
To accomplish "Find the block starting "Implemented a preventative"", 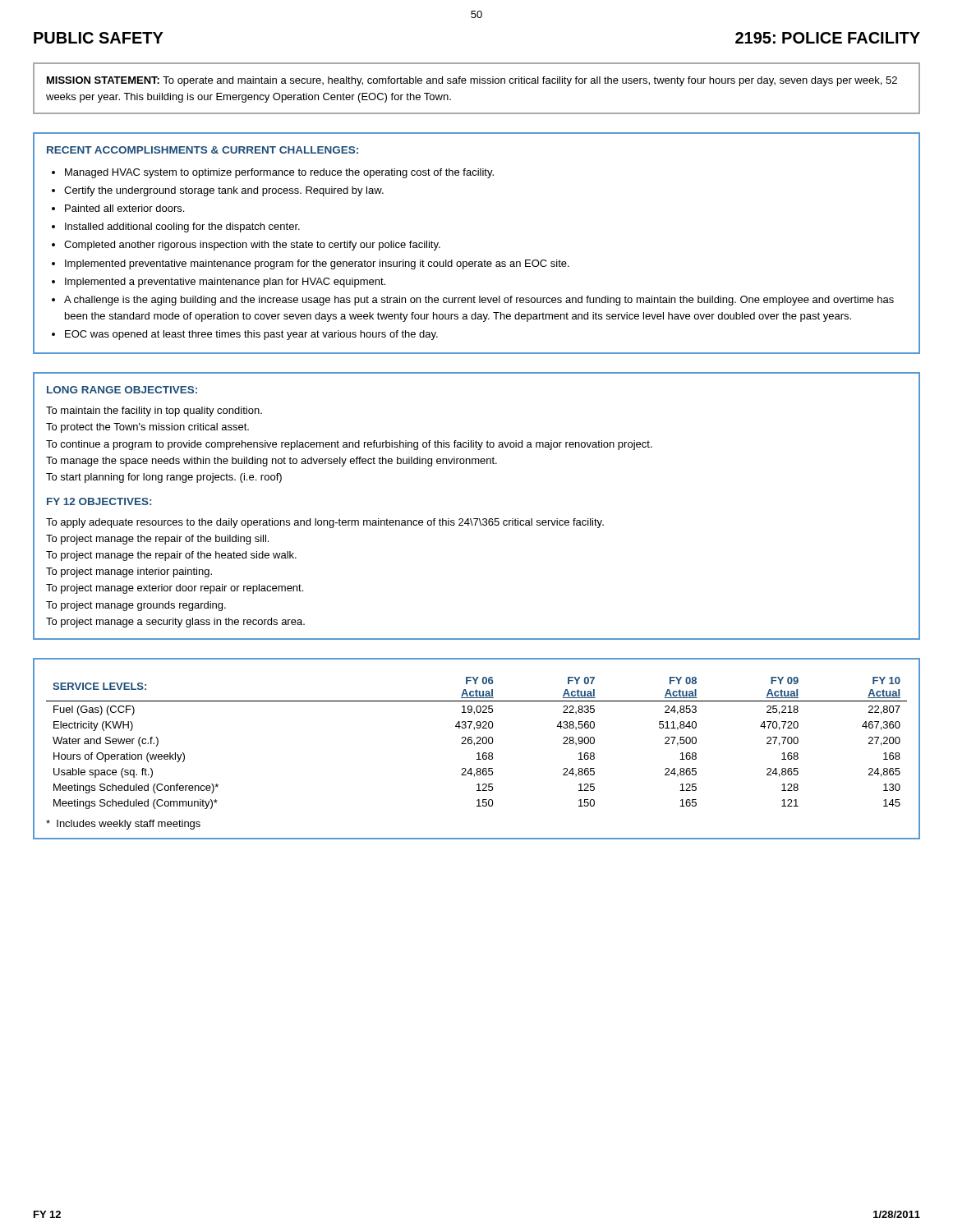I will [x=225, y=281].
